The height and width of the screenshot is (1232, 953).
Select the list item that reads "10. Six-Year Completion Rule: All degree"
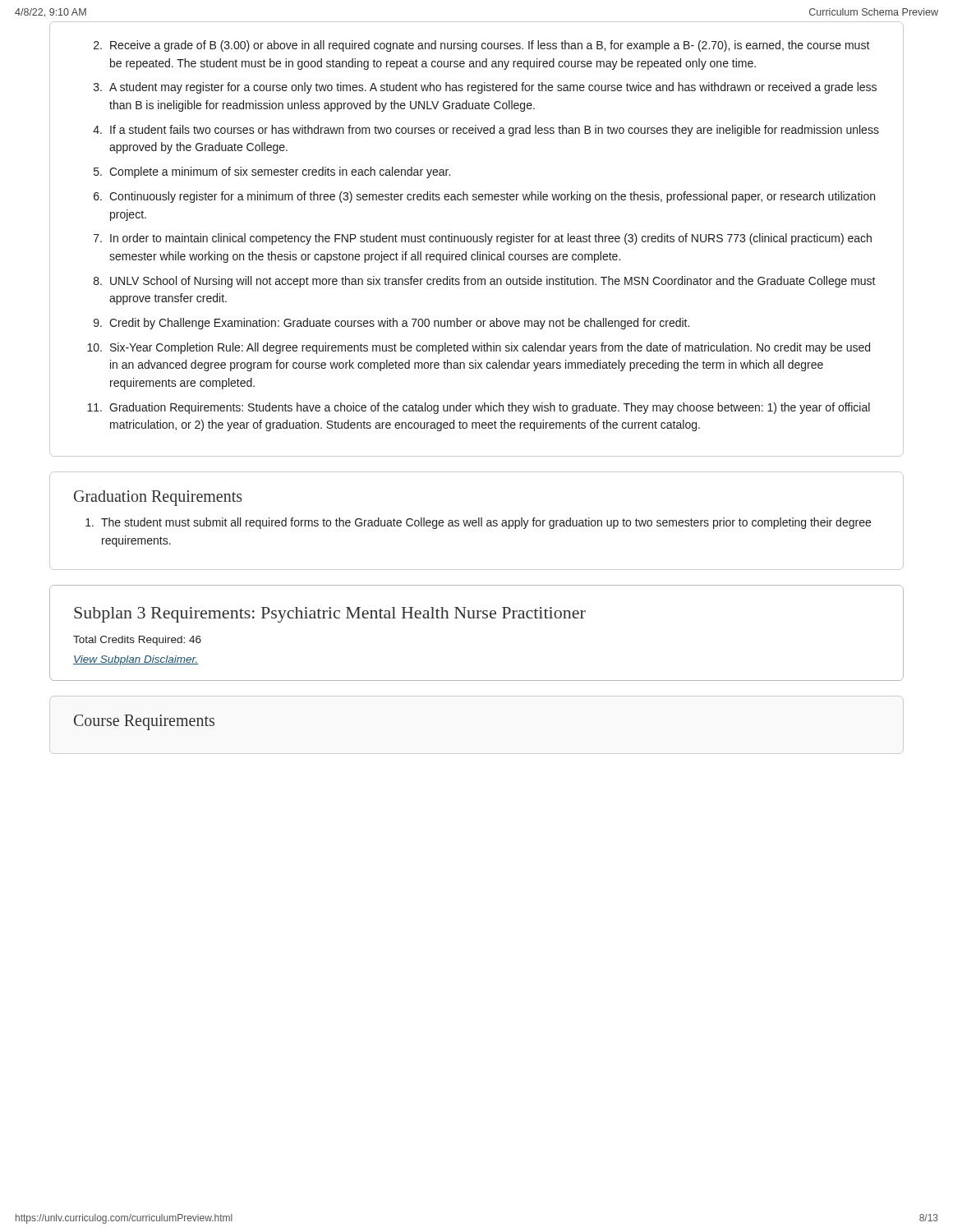pos(476,366)
